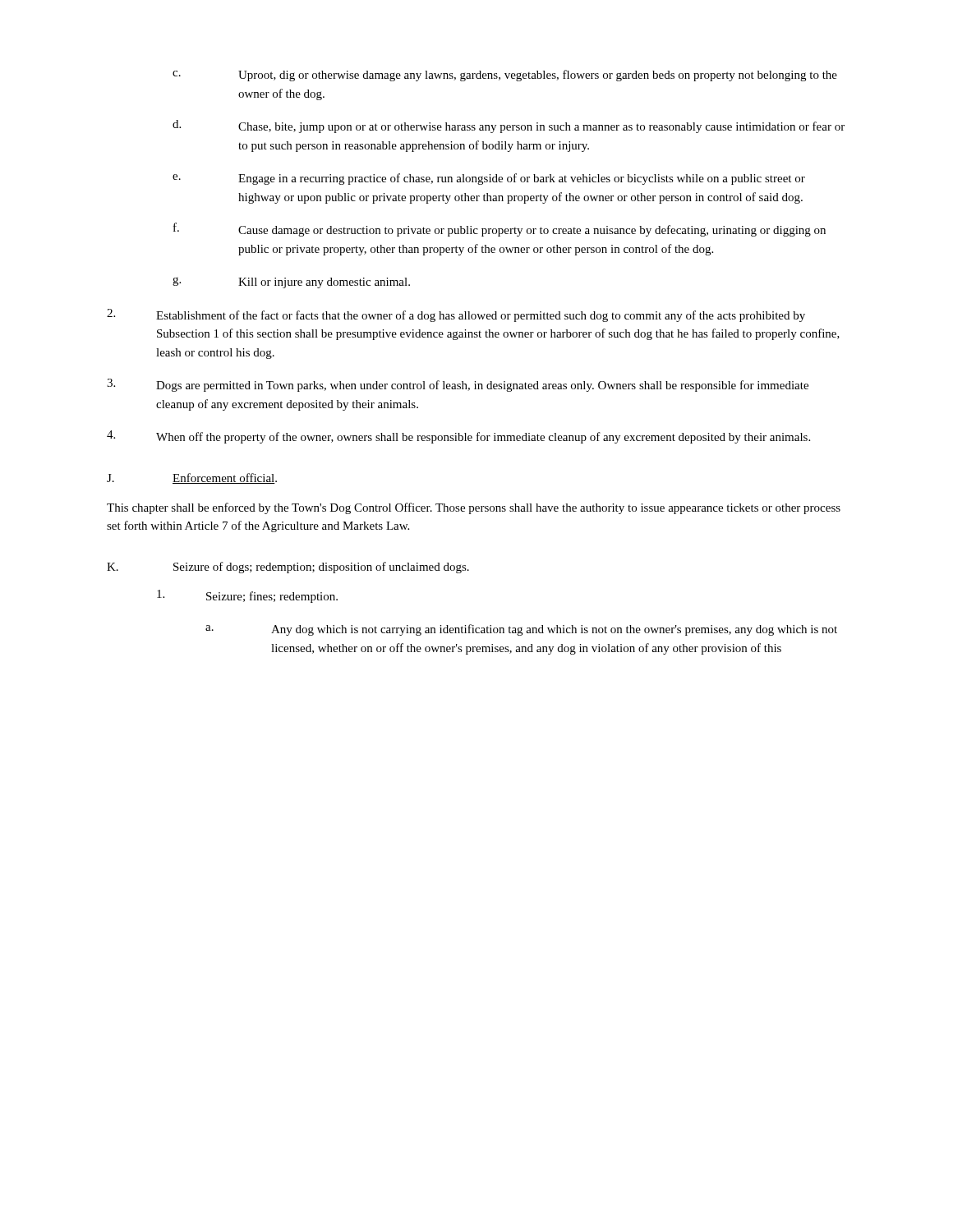Locate the block of text that opens with "4. When off the property of the"

pyautogui.click(x=476, y=437)
